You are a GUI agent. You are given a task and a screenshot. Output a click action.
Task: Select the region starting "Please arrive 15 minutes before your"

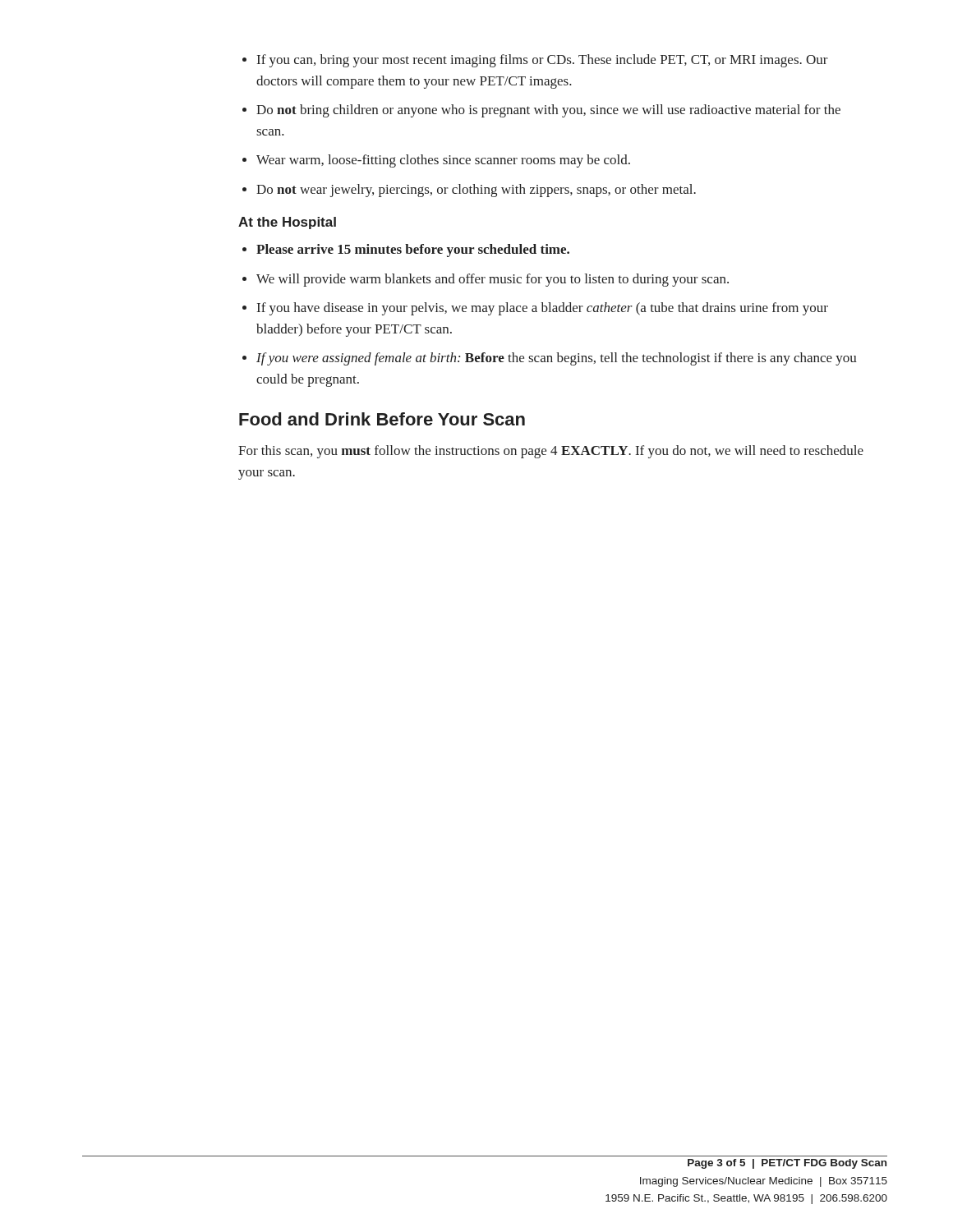[x=564, y=249]
